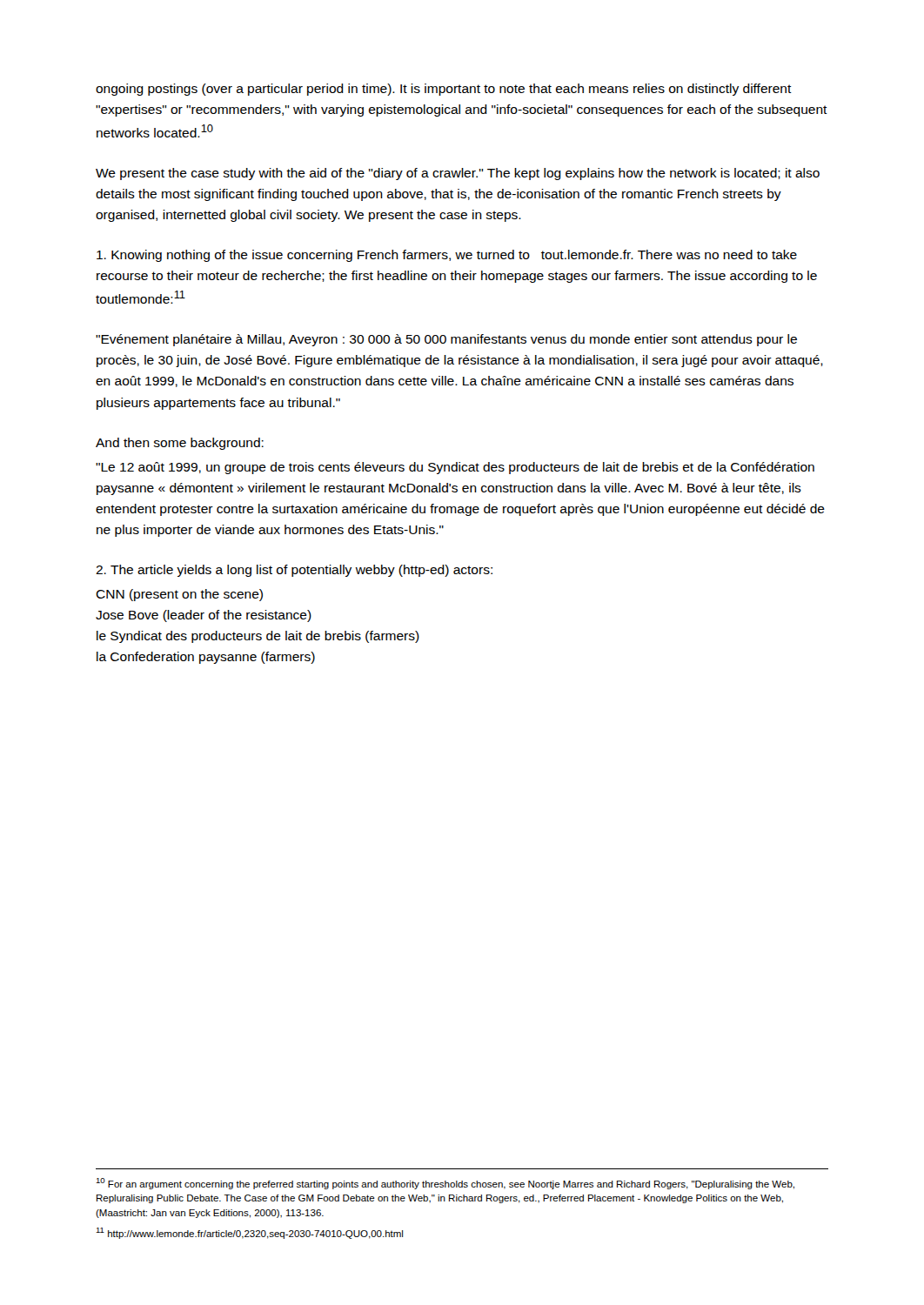
Task: Navigate to the region starting "We present the case study with the aid"
Action: (x=458, y=194)
